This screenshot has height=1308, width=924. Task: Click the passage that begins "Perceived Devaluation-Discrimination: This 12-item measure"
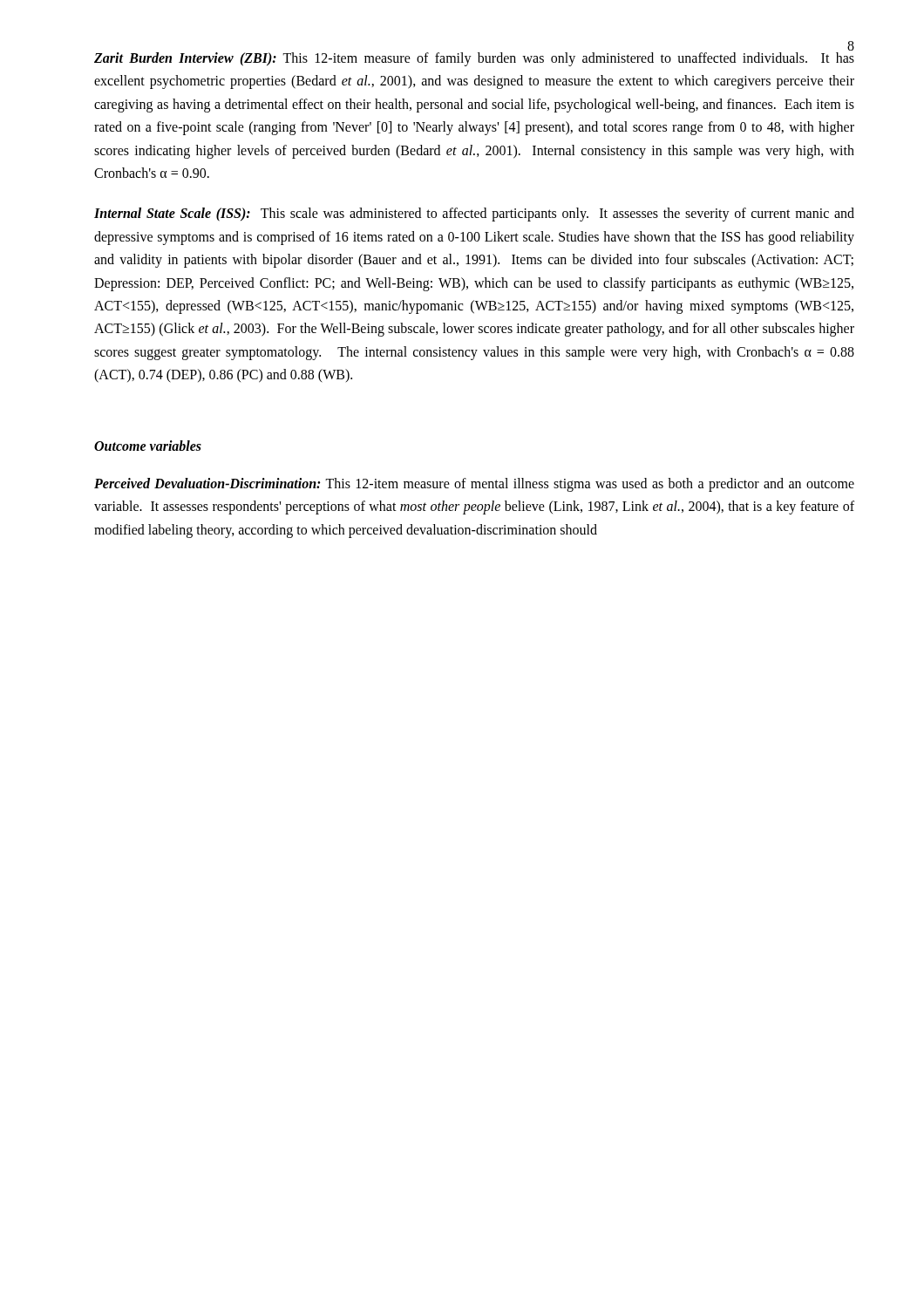(474, 507)
